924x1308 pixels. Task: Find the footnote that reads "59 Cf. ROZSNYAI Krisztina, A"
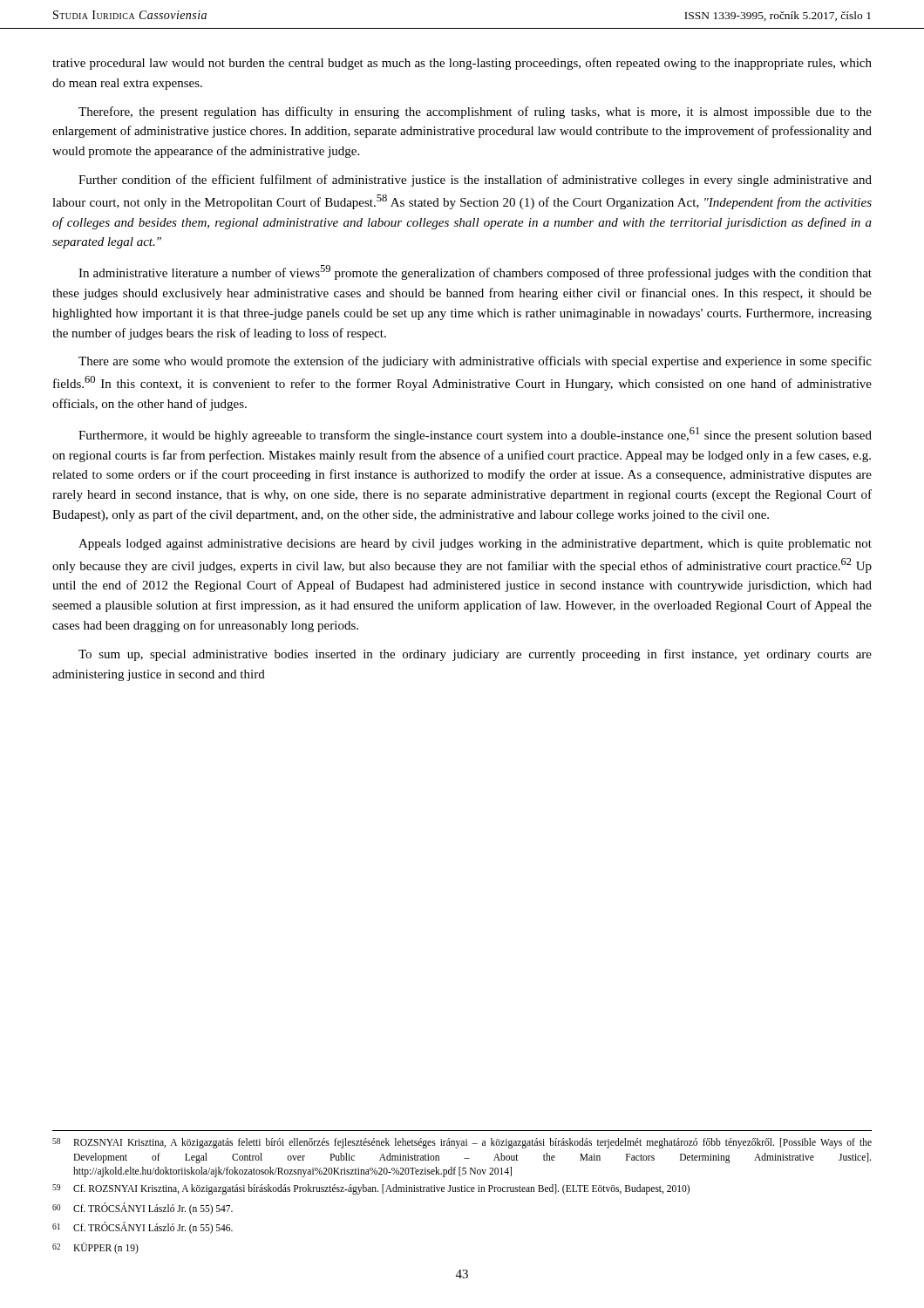pos(462,1190)
